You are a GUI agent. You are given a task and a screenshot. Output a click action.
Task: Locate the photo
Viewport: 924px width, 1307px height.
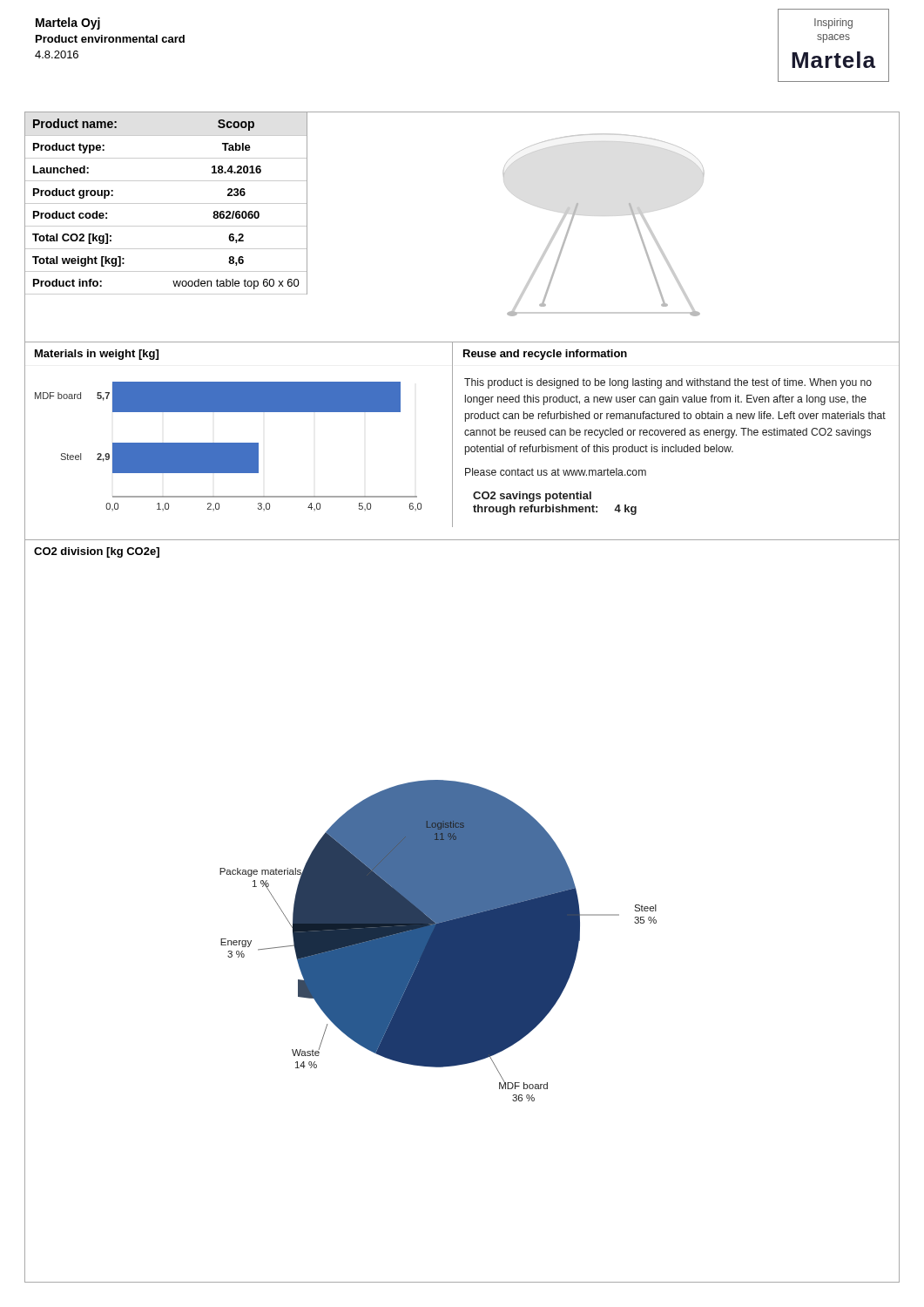tap(604, 226)
